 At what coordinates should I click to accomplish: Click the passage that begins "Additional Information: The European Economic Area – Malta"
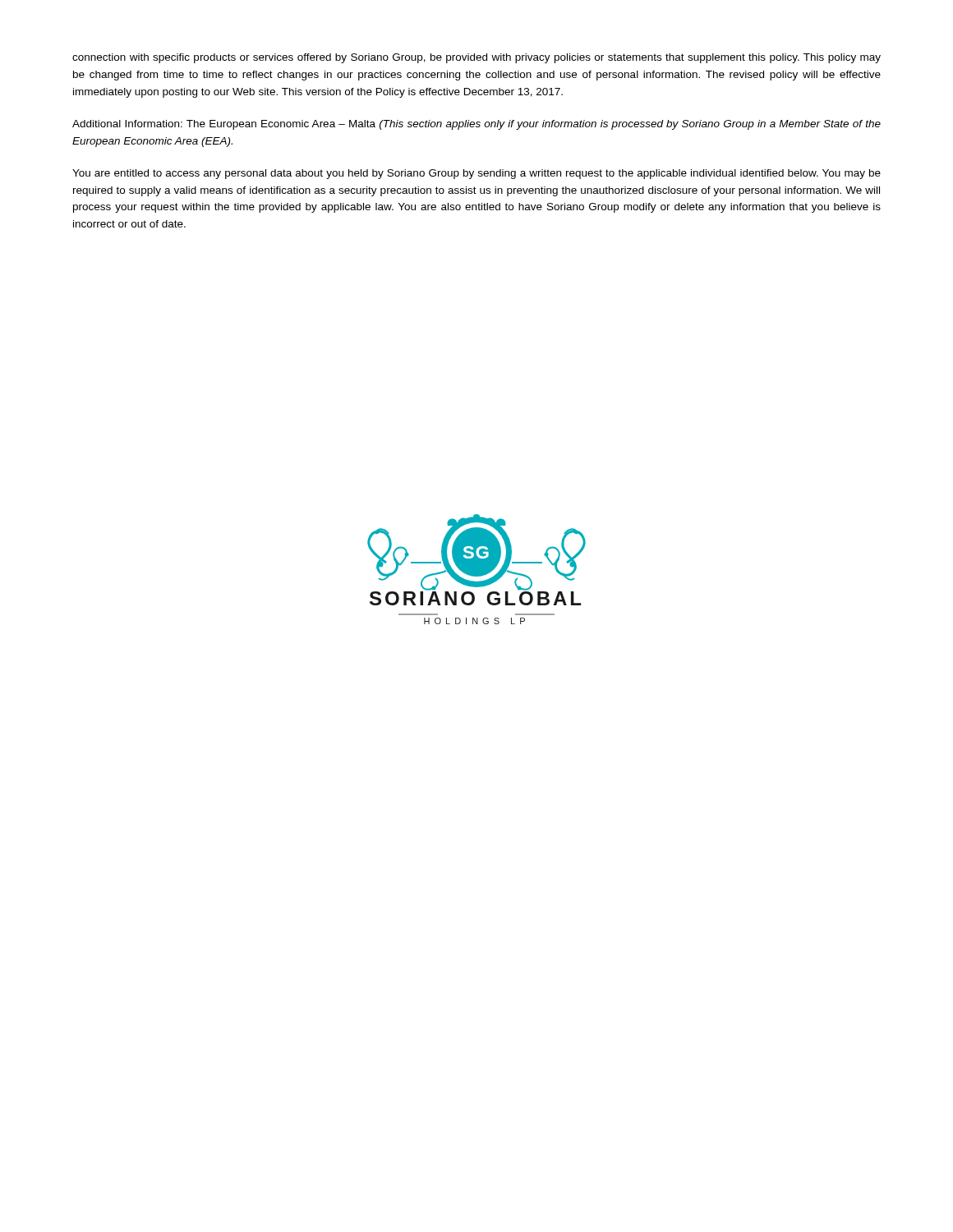(x=476, y=132)
